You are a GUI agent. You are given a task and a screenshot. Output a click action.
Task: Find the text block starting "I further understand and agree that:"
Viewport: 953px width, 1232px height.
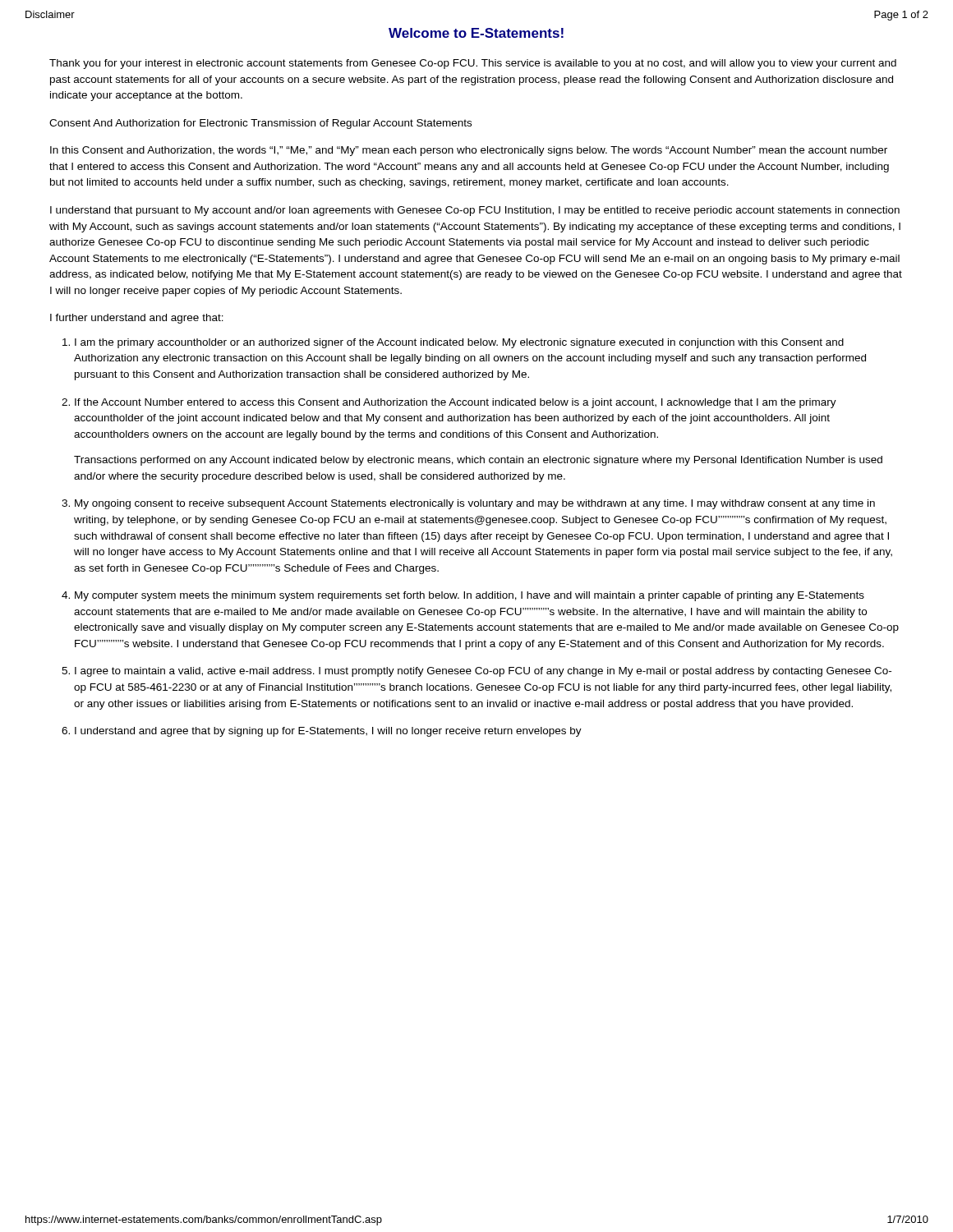coord(137,318)
